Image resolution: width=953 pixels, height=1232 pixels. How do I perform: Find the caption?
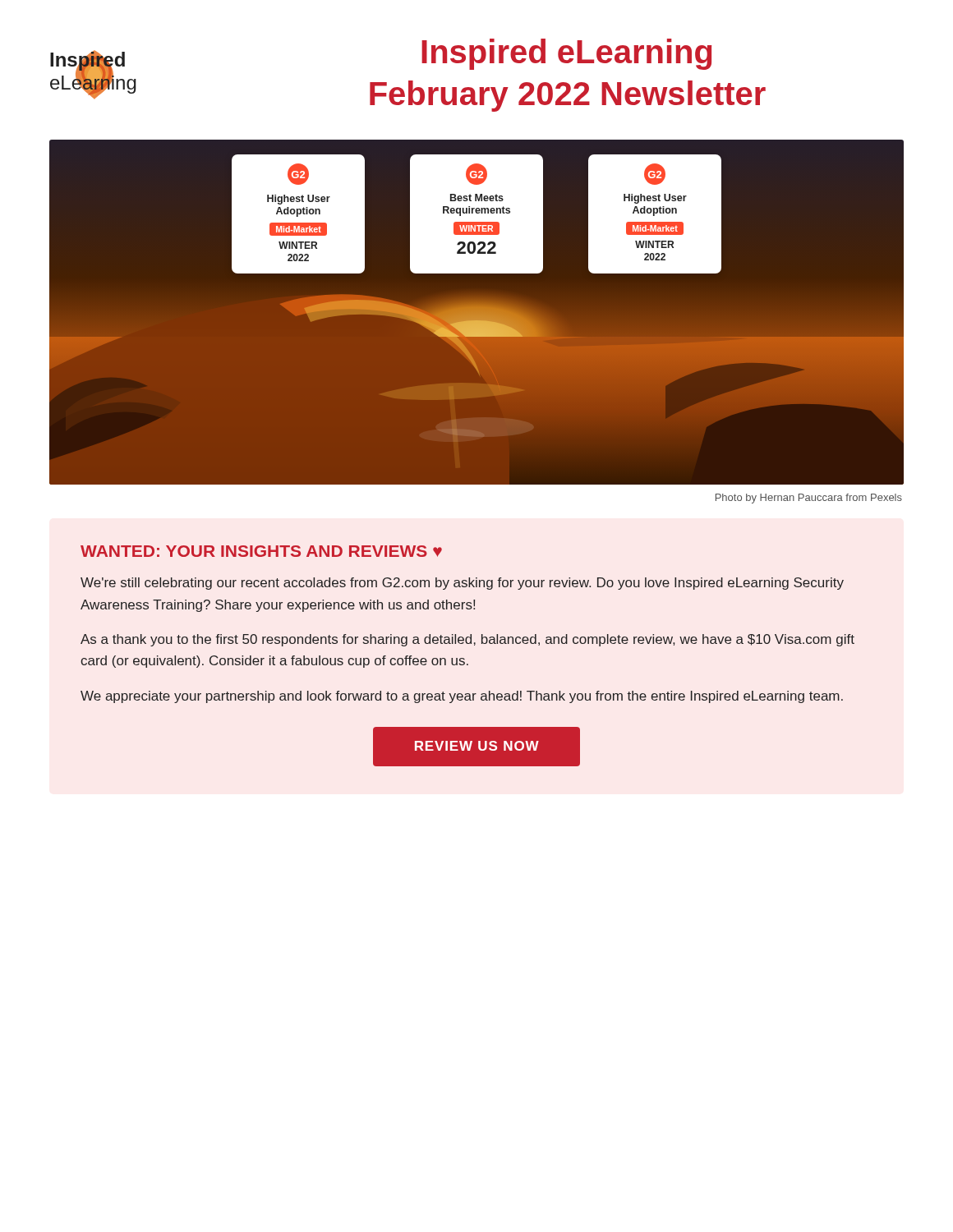pyautogui.click(x=808, y=498)
